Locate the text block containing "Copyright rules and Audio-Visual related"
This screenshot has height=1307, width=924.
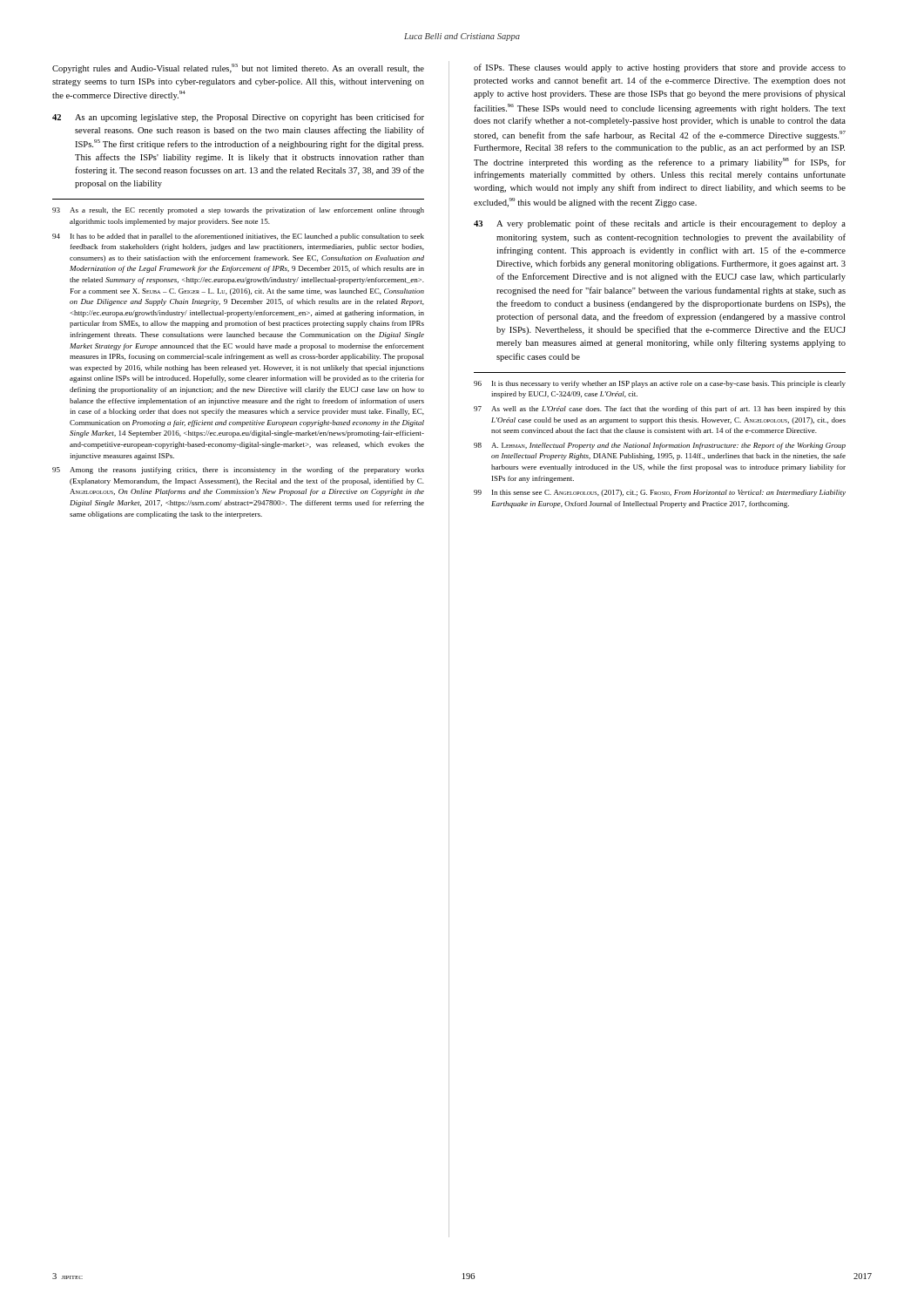tap(238, 81)
